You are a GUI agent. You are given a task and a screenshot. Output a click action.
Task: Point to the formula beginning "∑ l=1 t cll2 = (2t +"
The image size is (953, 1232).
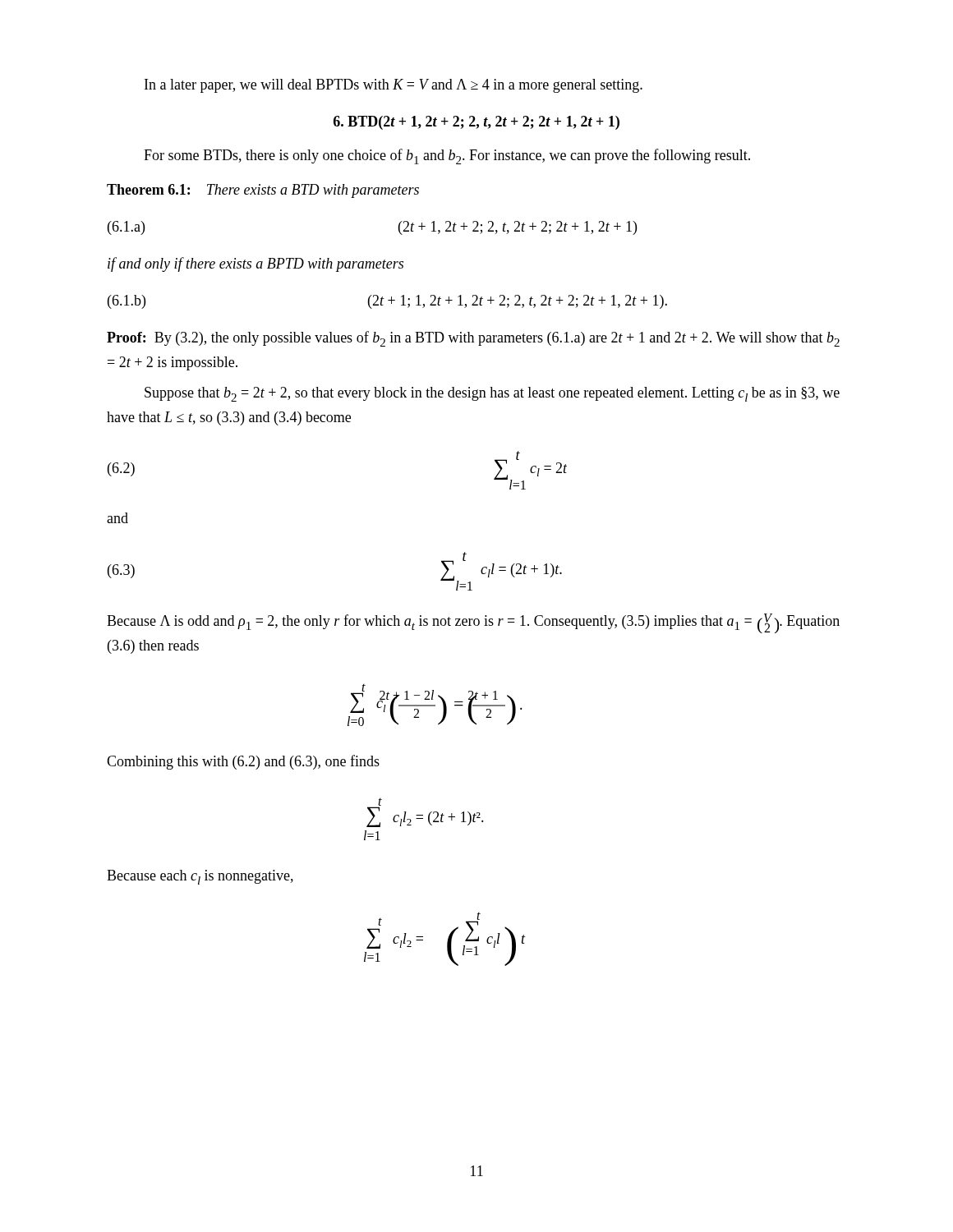point(476,819)
